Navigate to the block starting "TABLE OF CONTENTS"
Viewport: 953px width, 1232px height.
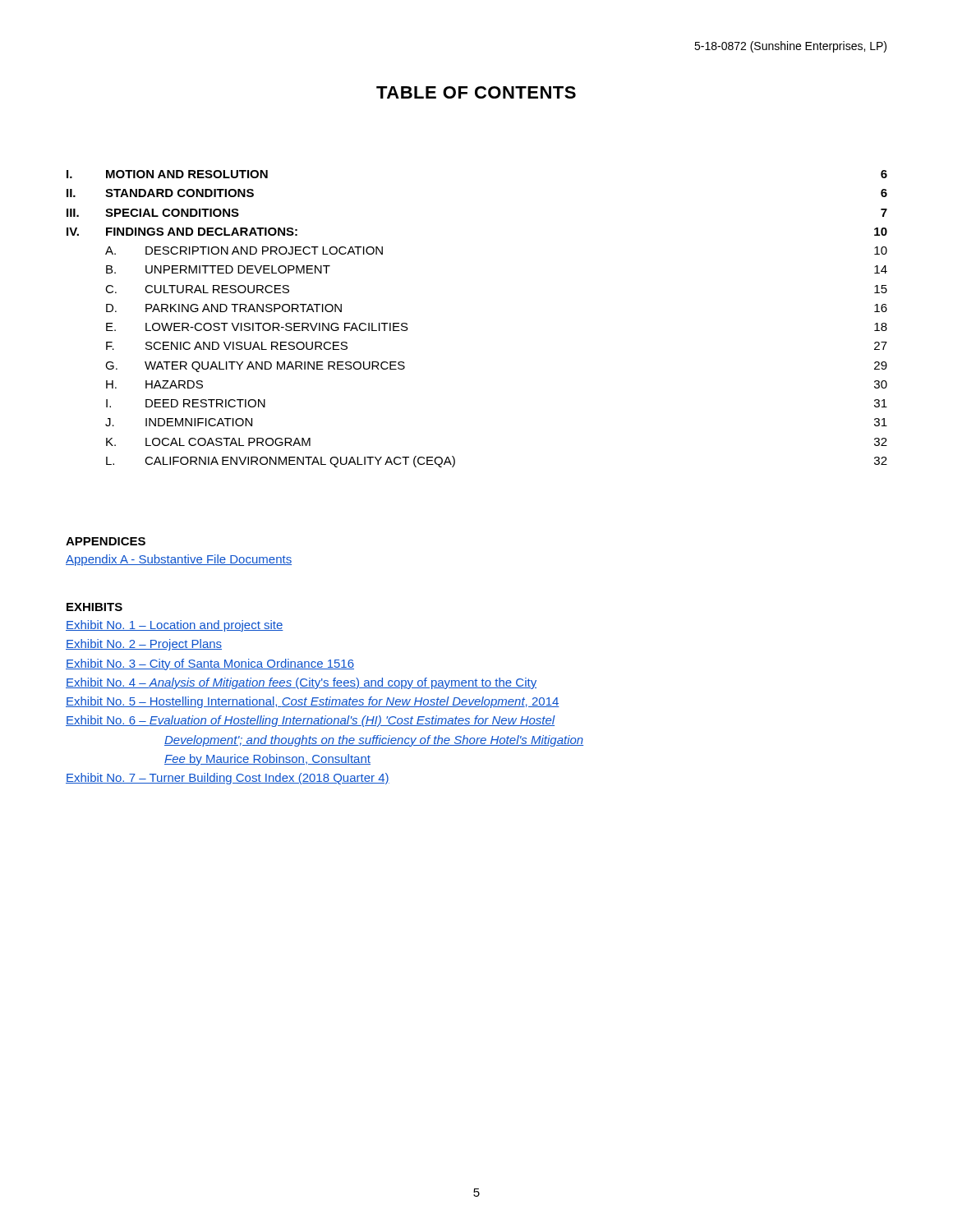tap(476, 93)
